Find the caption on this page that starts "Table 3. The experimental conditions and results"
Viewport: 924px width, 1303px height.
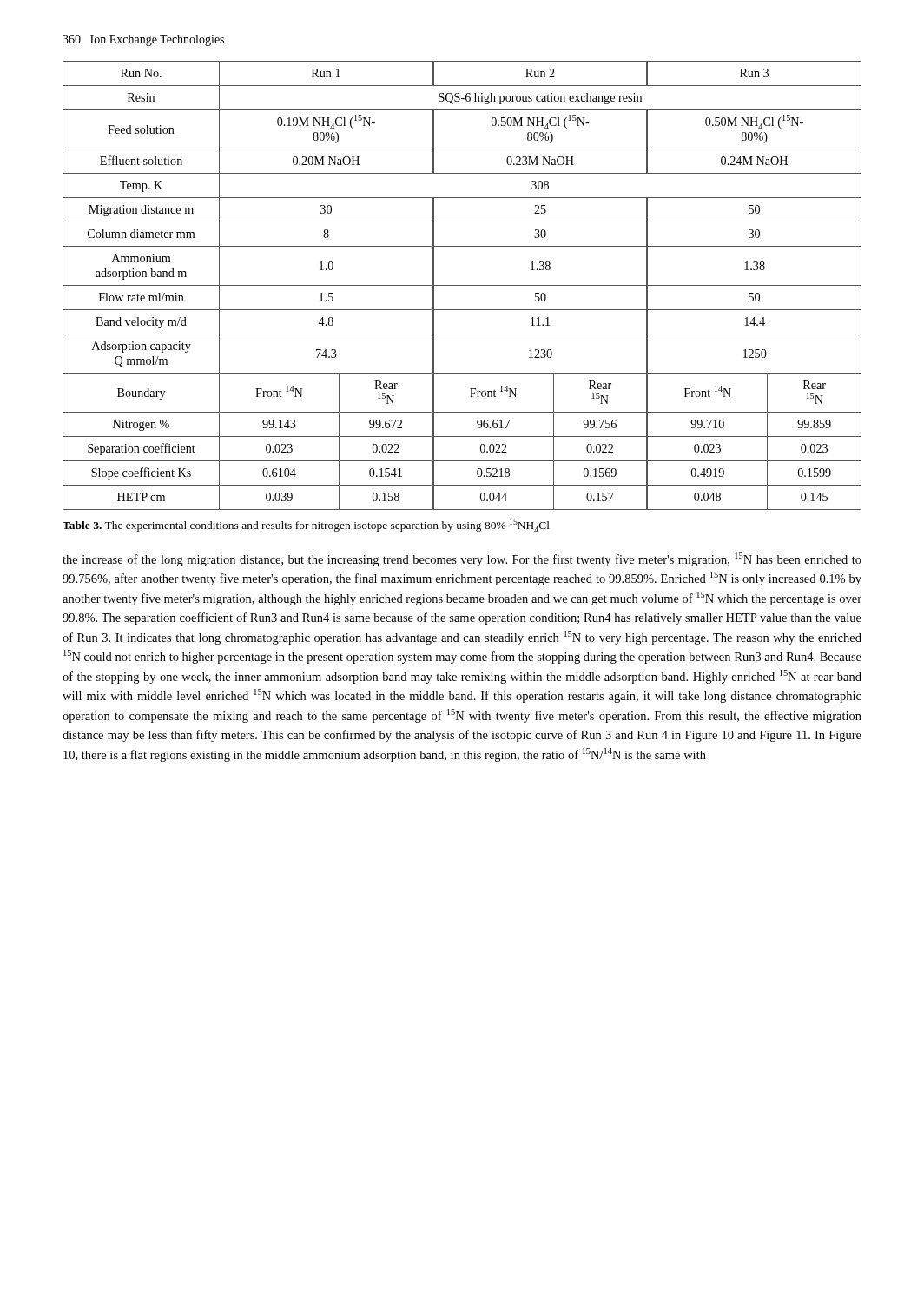click(x=306, y=526)
